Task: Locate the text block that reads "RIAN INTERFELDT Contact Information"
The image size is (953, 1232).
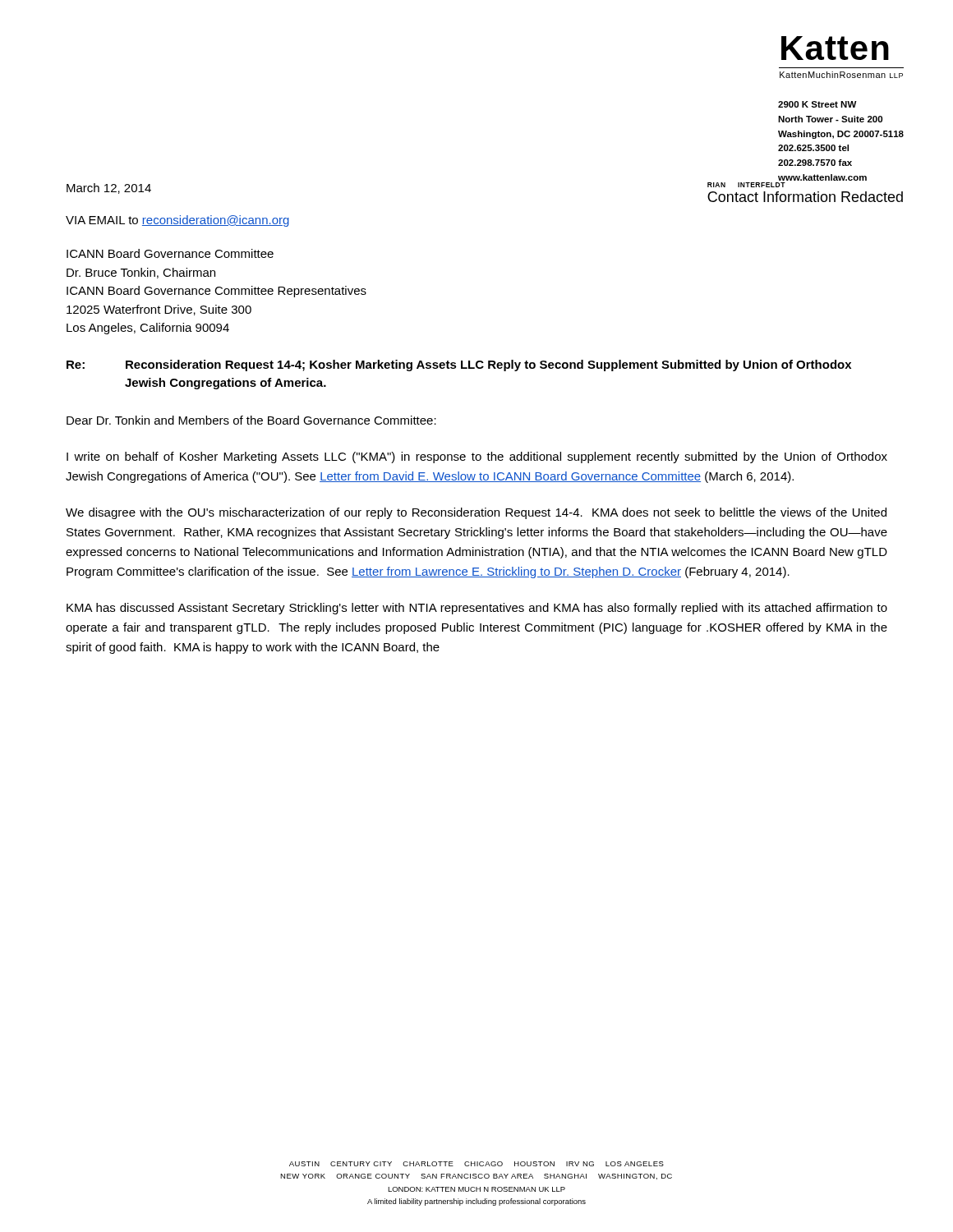Action: click(805, 193)
